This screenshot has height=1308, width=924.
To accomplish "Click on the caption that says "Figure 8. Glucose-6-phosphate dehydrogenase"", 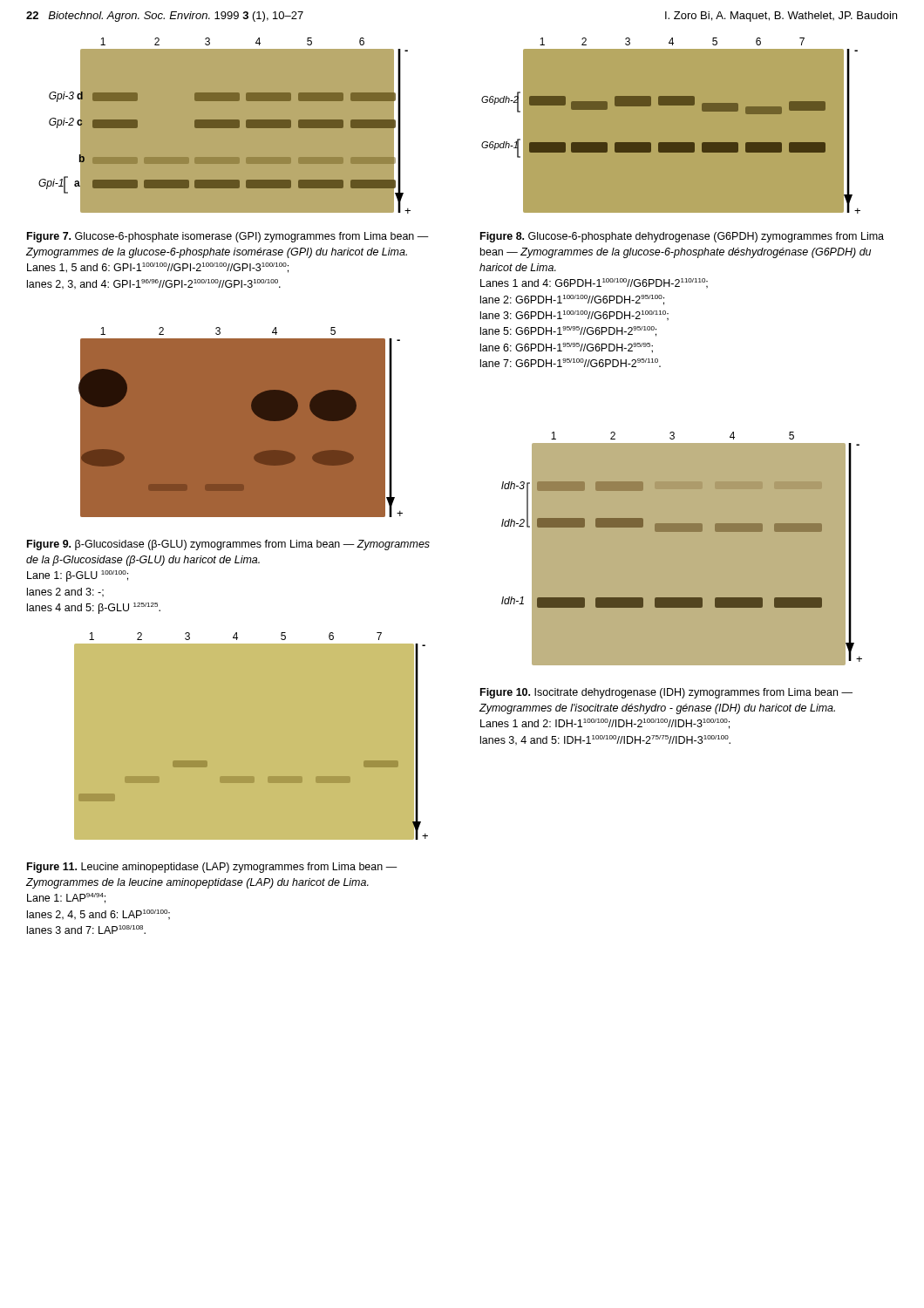I will click(682, 237).
